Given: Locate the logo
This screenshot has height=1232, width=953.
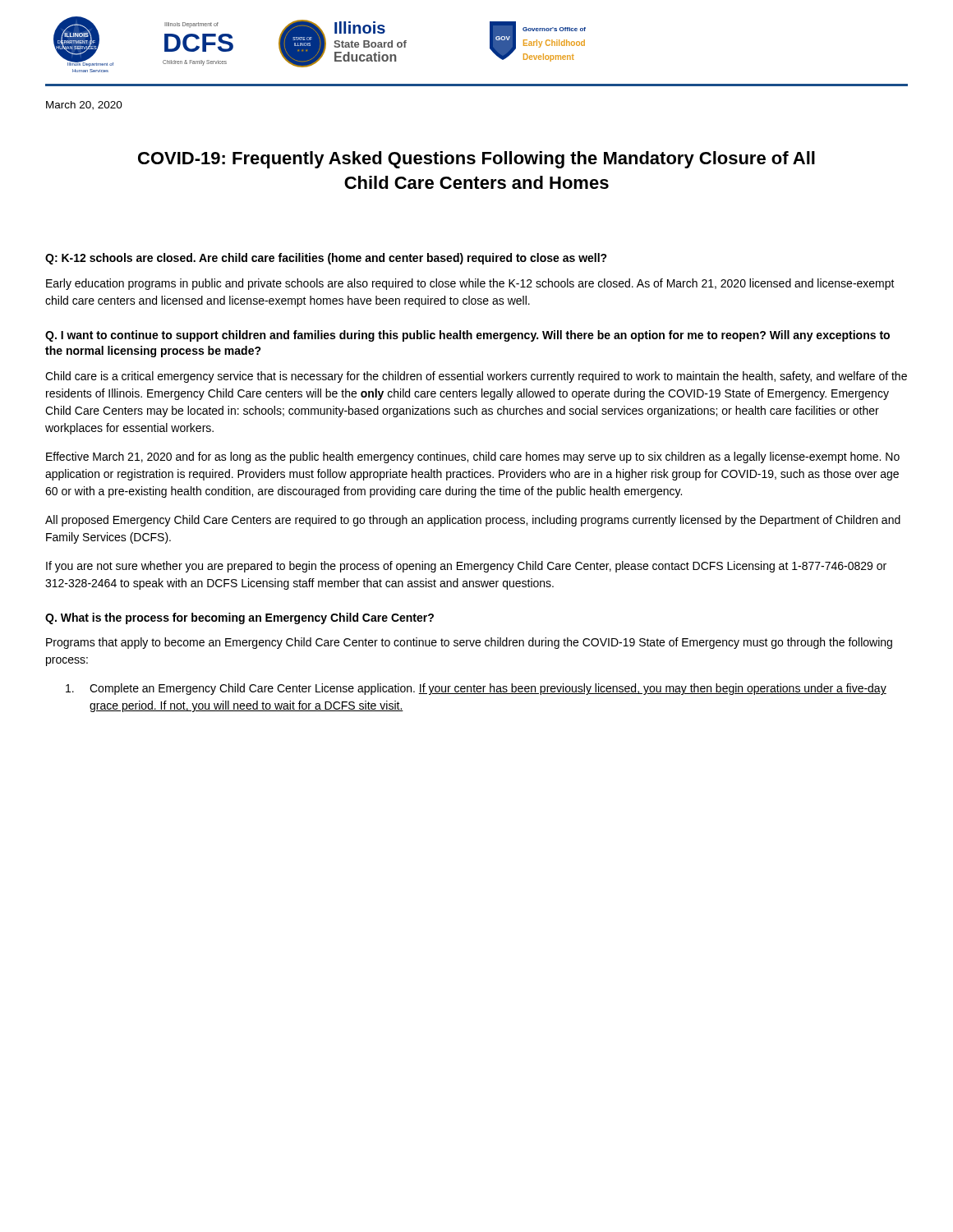Looking at the screenshot, I should click(476, 44).
